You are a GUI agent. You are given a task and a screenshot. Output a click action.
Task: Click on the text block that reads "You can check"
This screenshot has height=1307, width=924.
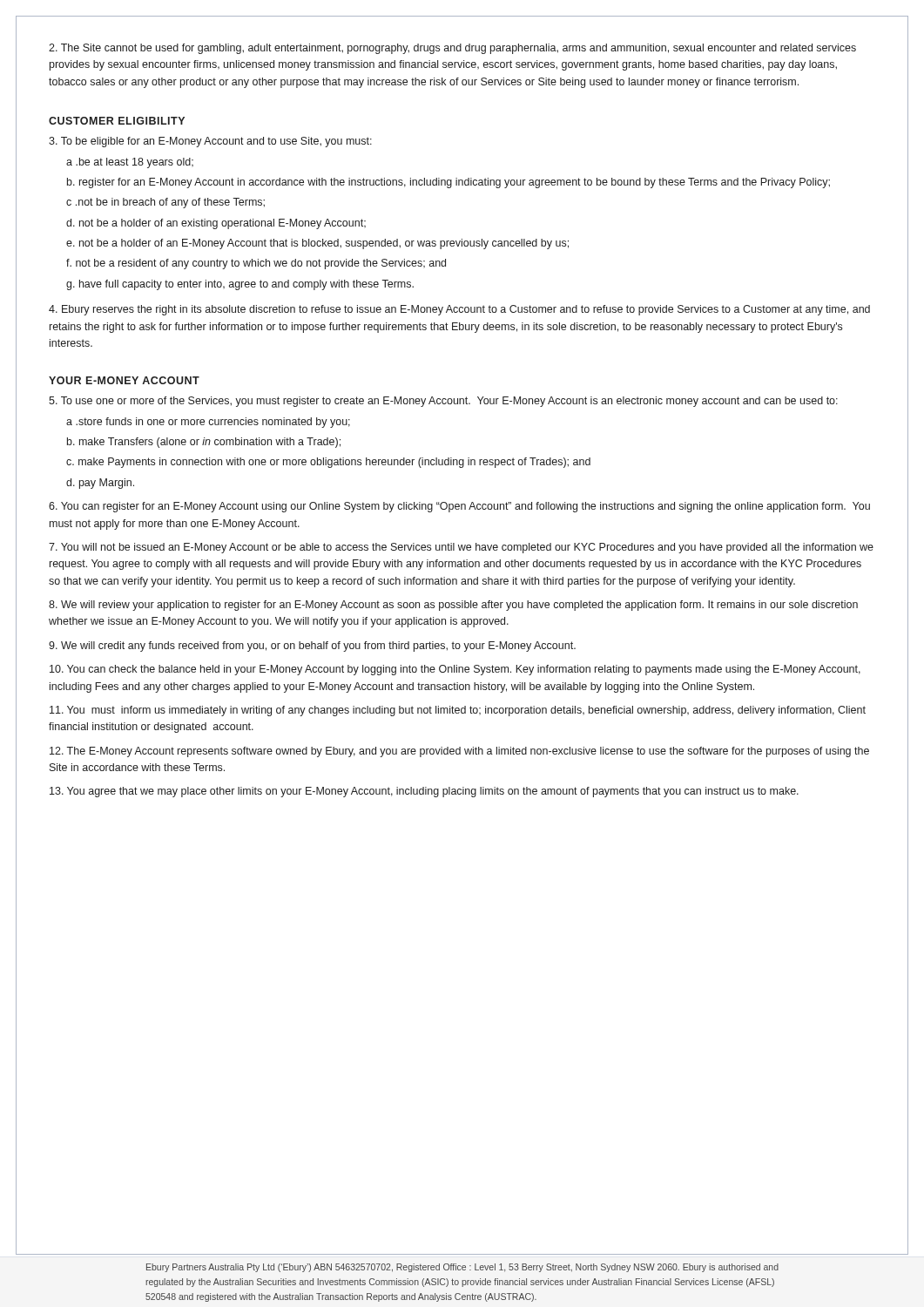[x=455, y=678]
